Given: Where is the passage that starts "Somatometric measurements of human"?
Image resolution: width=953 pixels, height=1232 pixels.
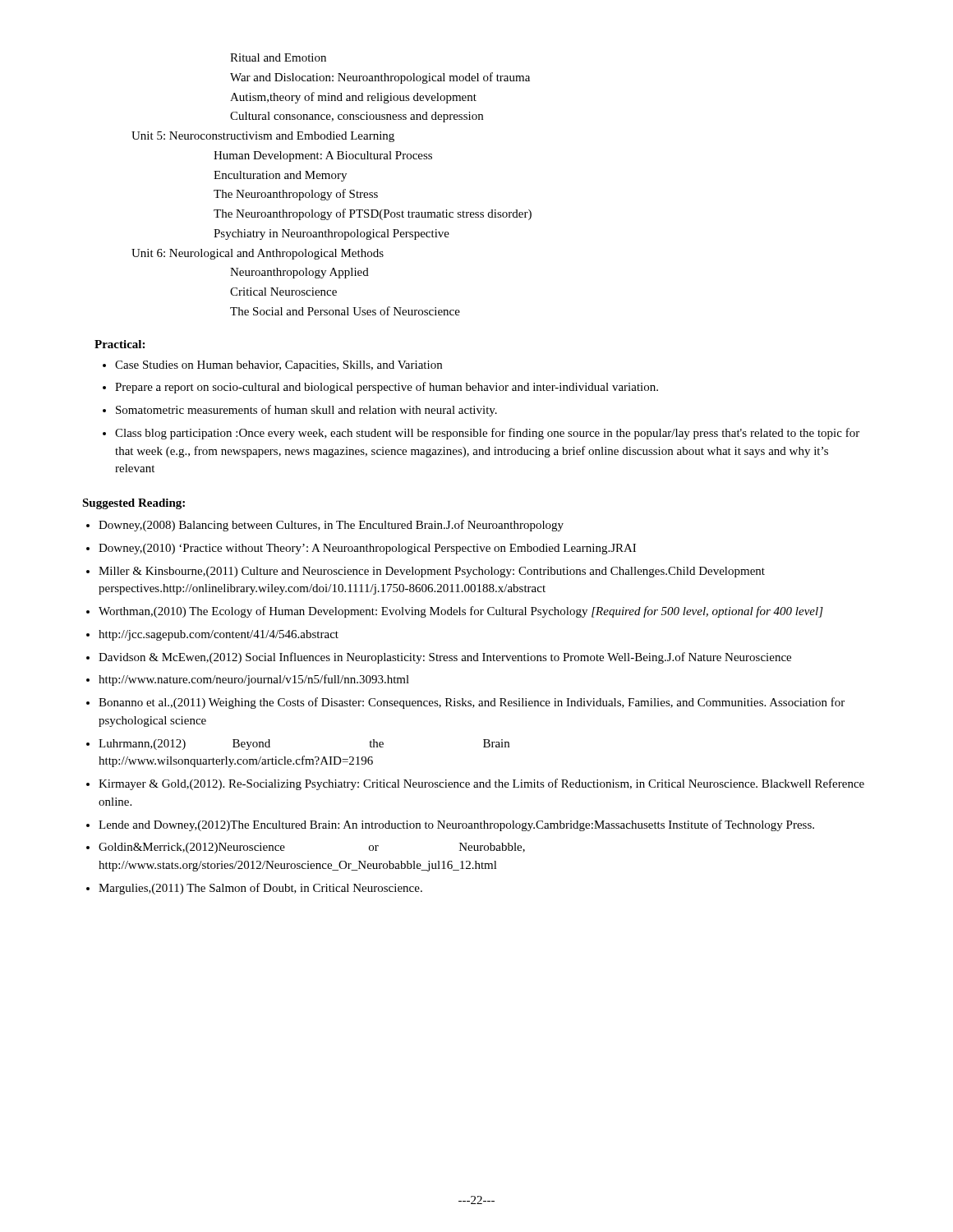Looking at the screenshot, I should (x=306, y=410).
